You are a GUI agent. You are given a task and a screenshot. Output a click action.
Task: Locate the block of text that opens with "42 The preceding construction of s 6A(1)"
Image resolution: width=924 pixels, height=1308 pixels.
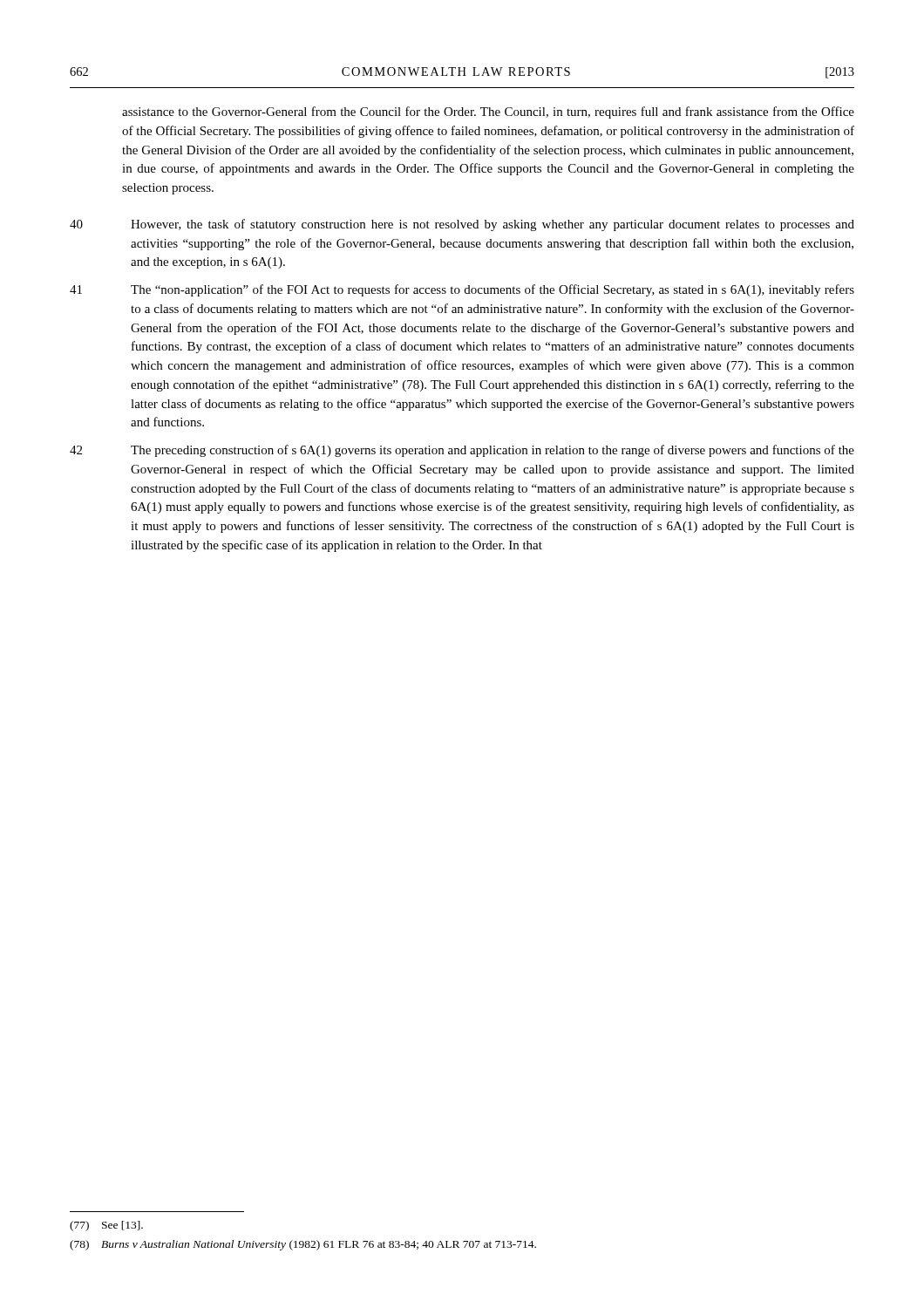(462, 498)
